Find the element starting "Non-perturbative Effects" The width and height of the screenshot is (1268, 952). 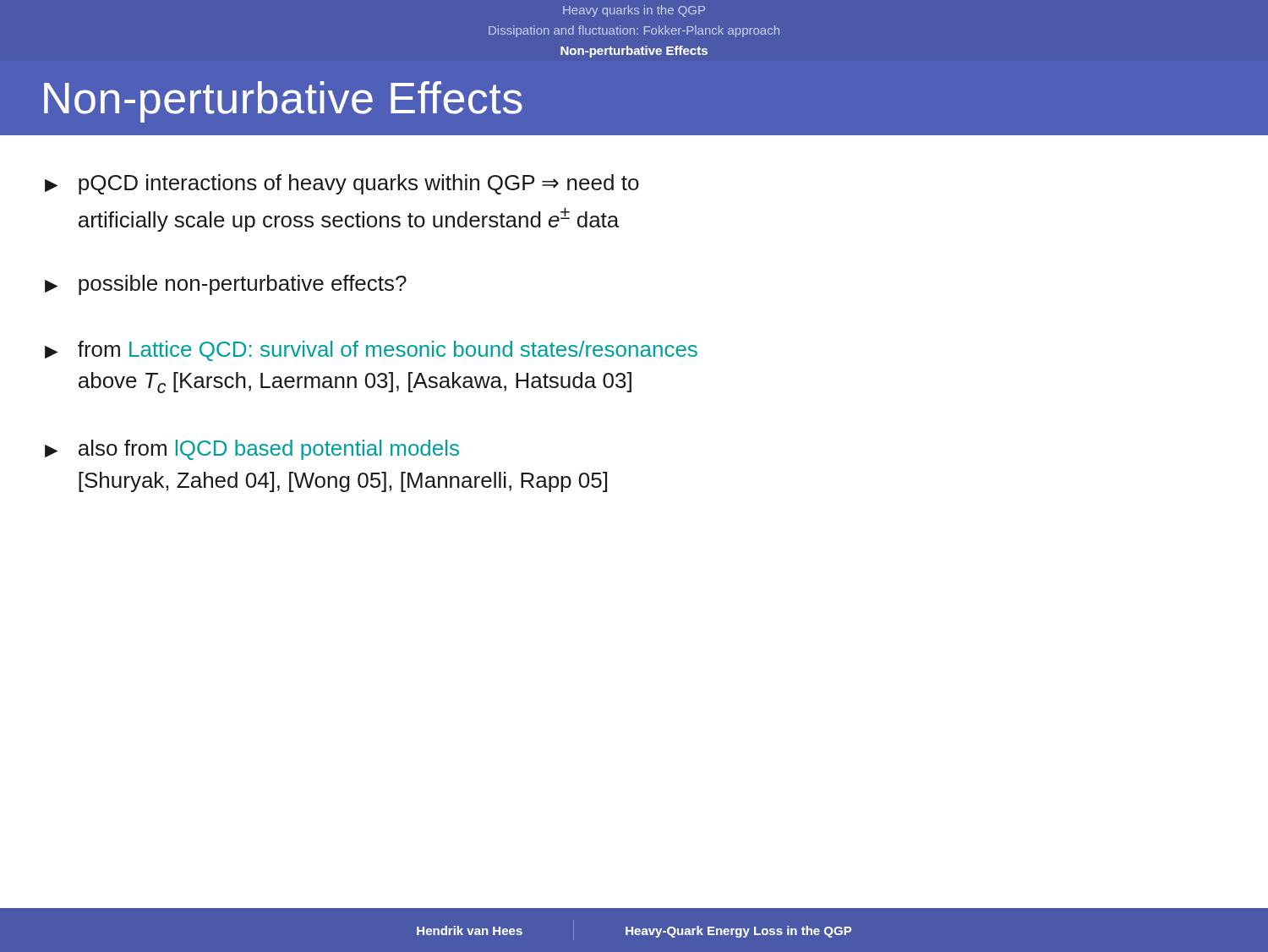point(282,98)
